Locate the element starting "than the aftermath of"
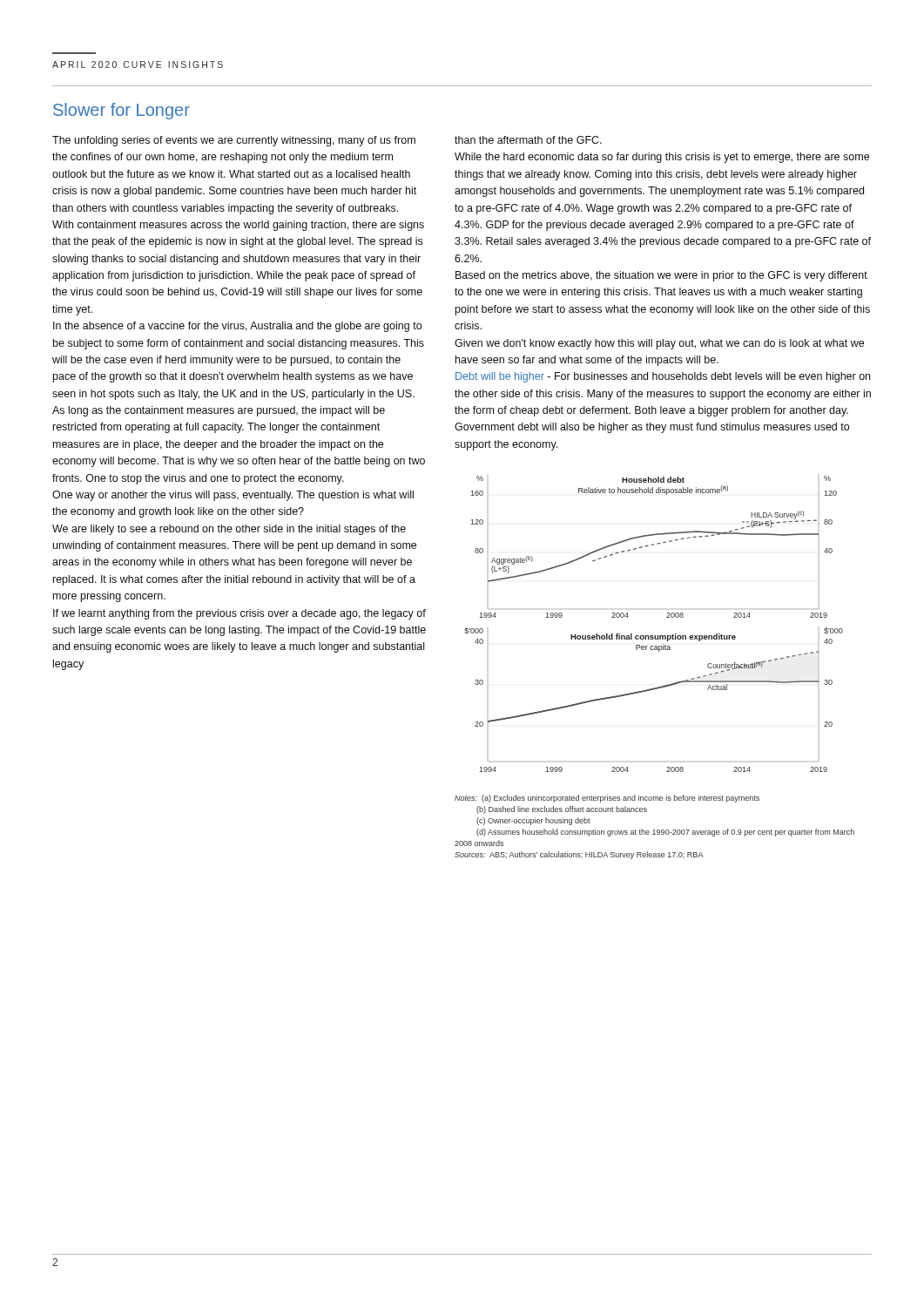Image resolution: width=924 pixels, height=1307 pixels. click(663, 141)
